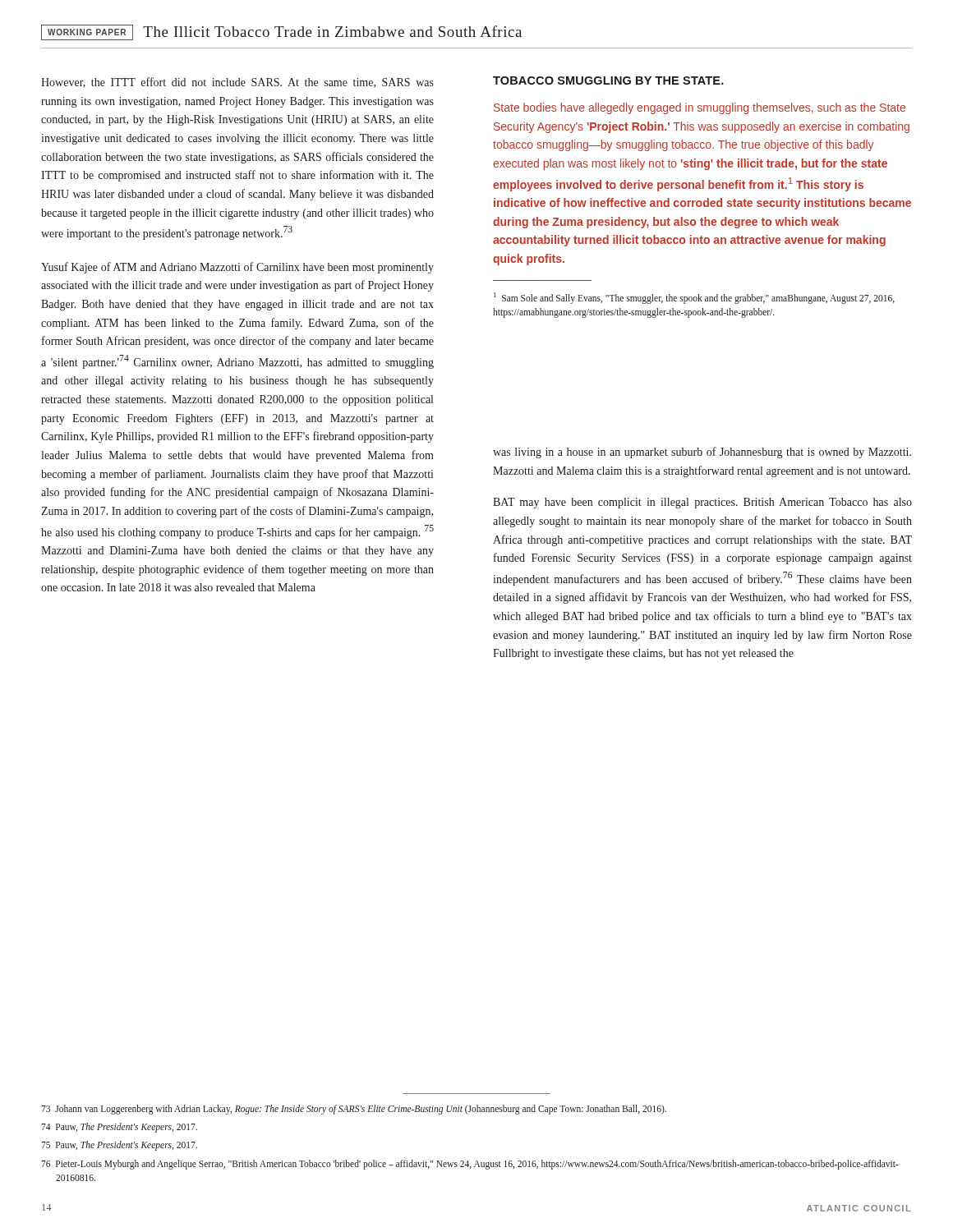Navigate to the text block starting "76 Pieter-Louis Myburgh"
The image size is (953, 1232).
470,1170
